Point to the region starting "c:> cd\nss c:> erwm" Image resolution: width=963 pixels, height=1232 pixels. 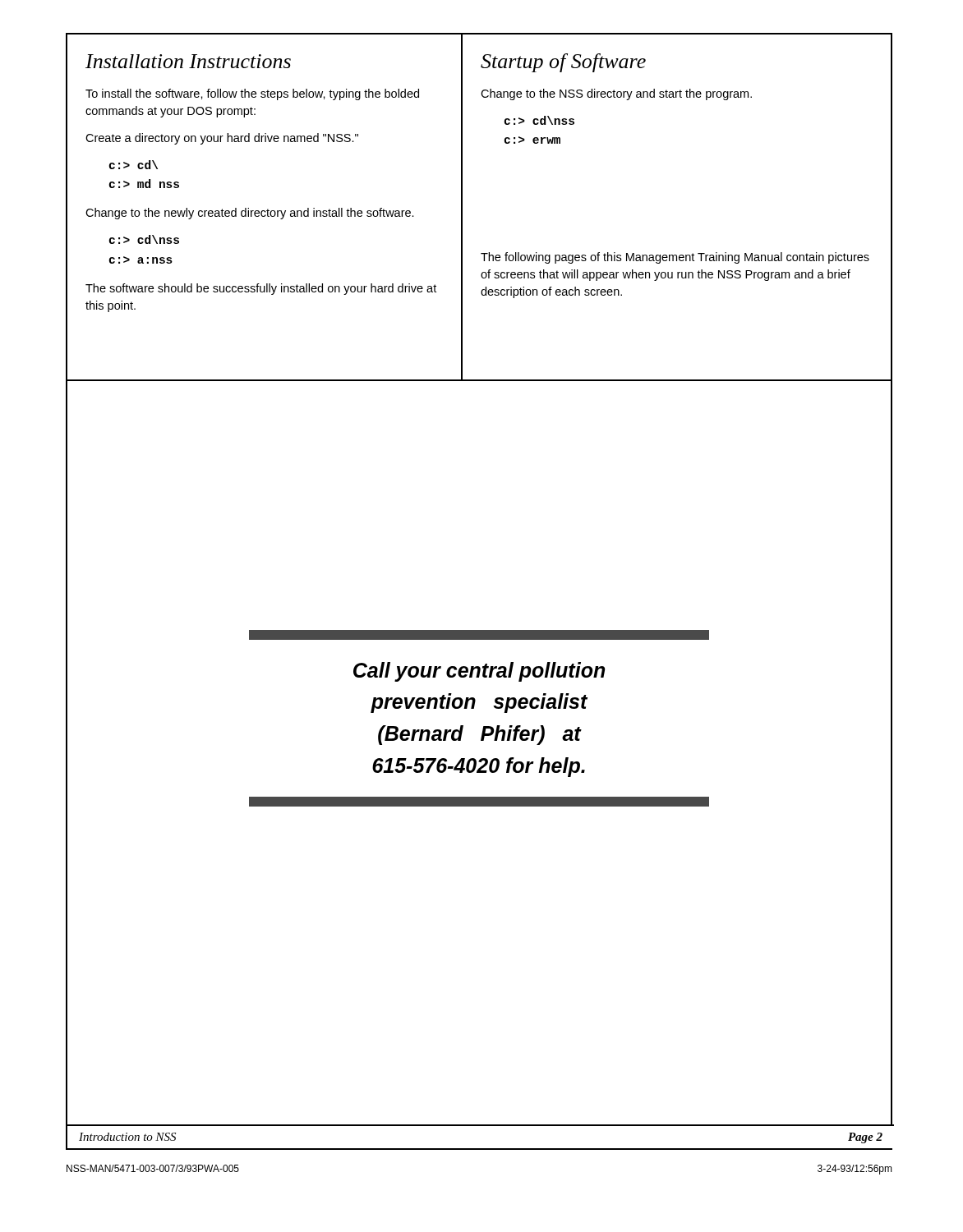[x=539, y=120]
